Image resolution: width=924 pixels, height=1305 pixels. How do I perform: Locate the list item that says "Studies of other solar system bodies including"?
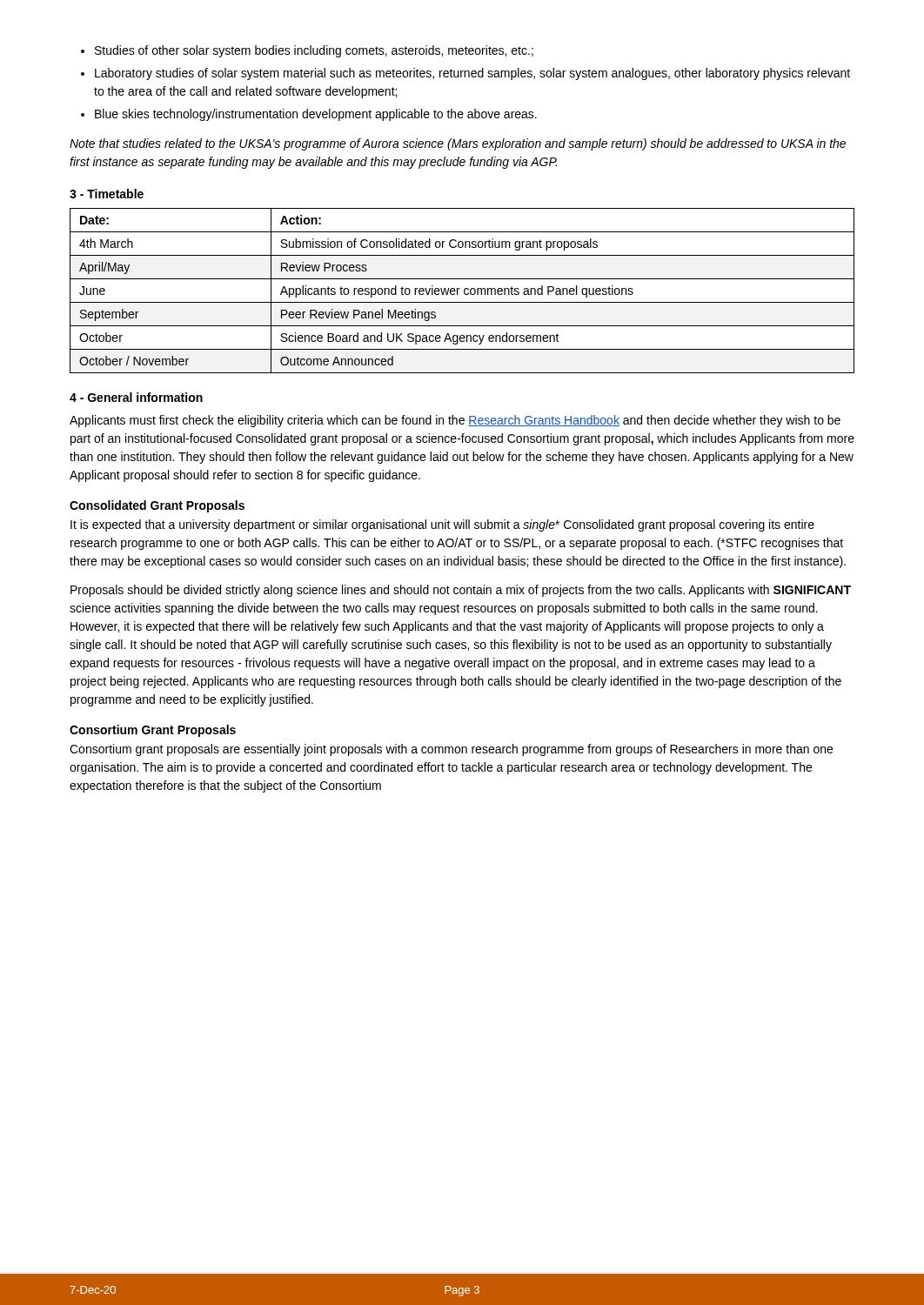click(x=314, y=50)
